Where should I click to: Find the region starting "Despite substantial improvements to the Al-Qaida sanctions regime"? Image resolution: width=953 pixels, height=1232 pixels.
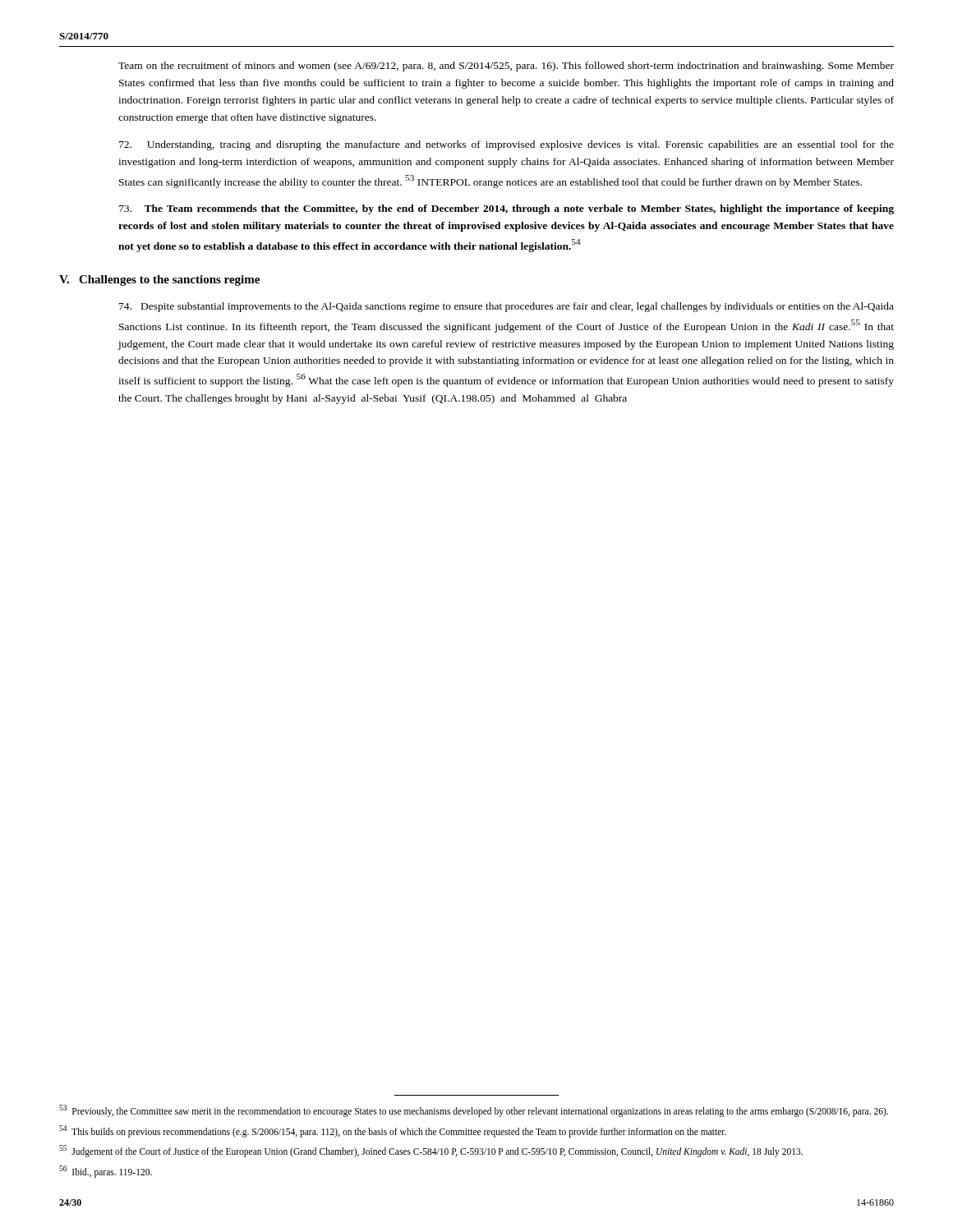(x=506, y=352)
